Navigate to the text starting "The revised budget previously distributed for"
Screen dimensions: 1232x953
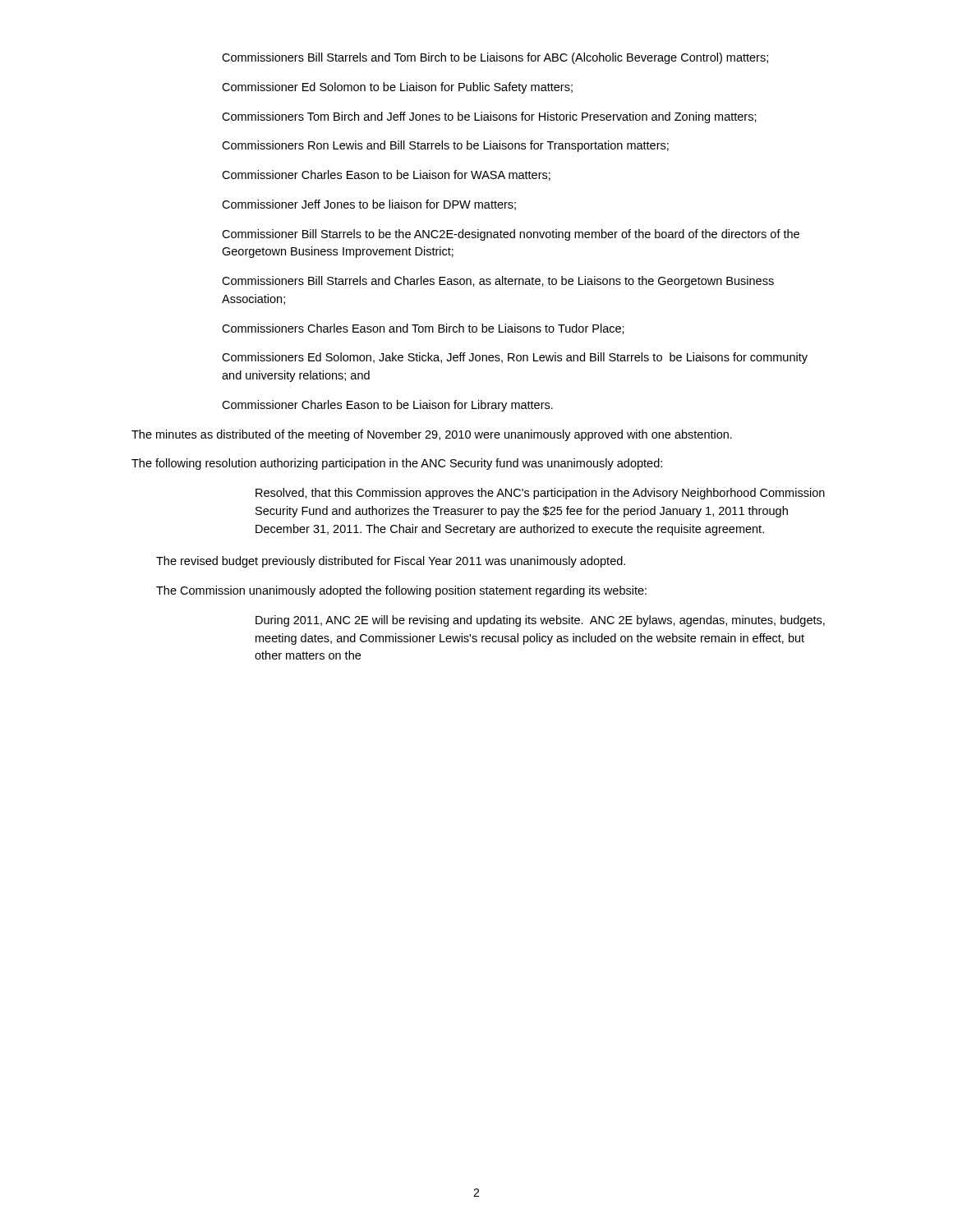coord(391,561)
